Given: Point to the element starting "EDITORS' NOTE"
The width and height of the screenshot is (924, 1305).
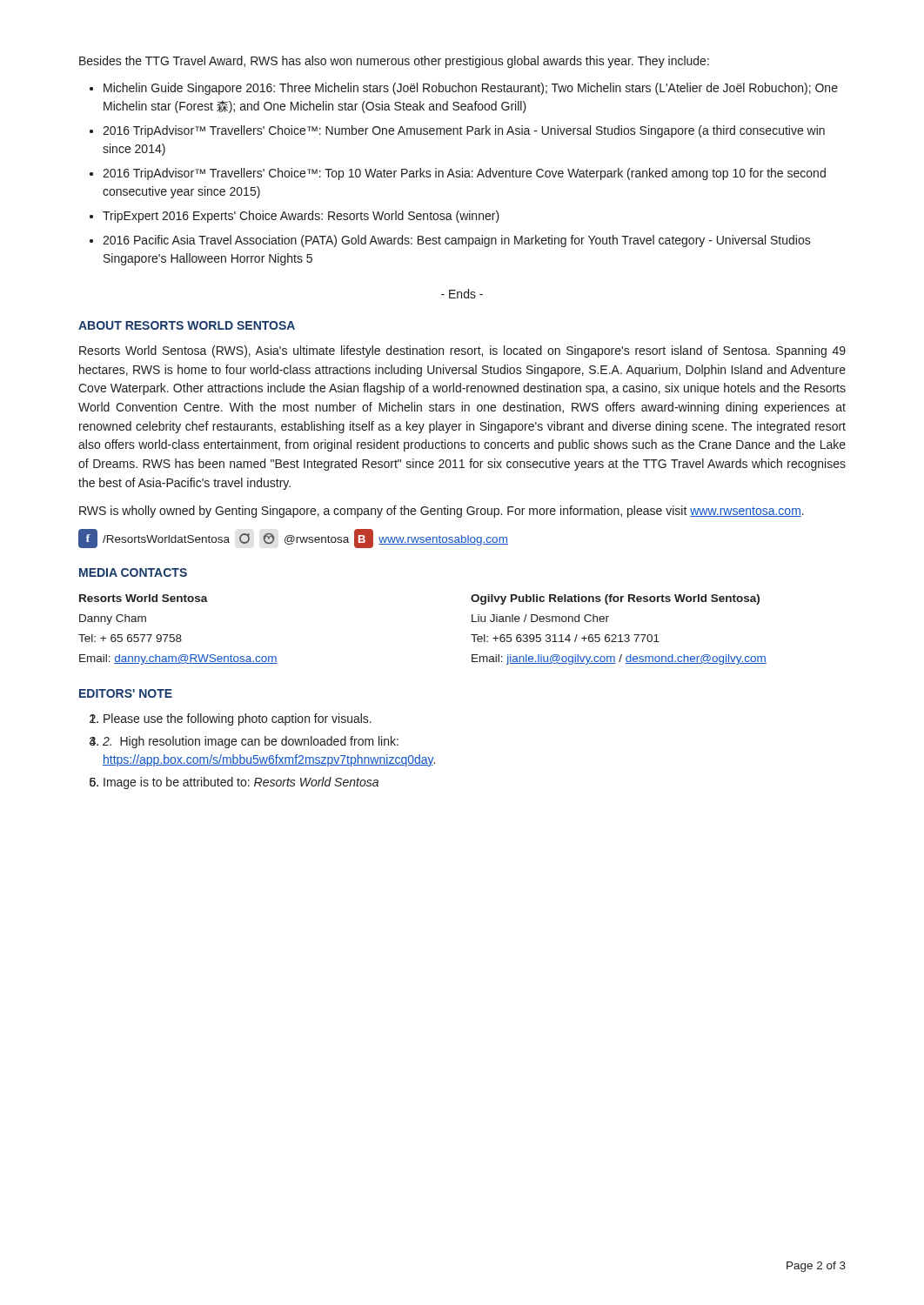Looking at the screenshot, I should coord(126,693).
